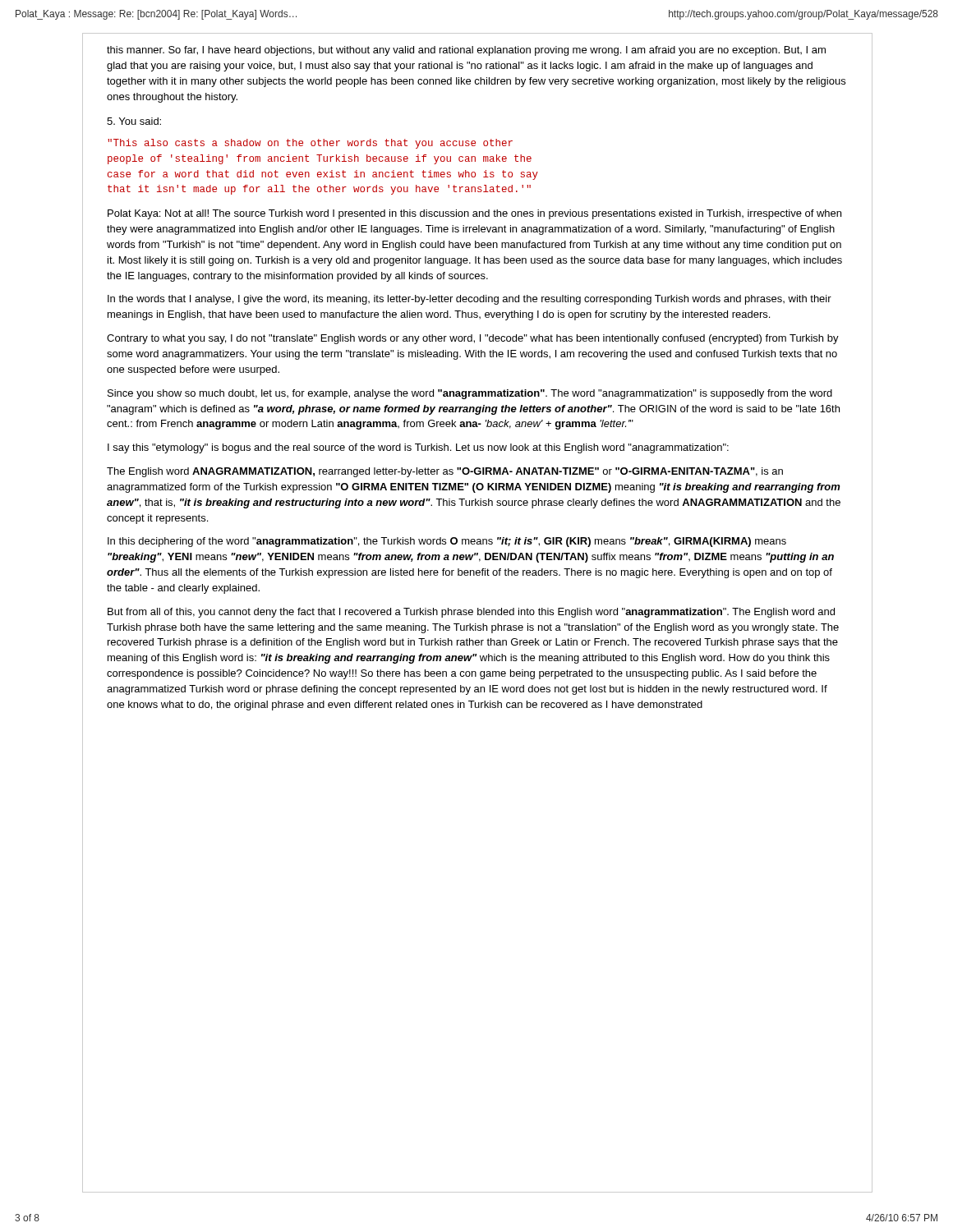Locate the block of text that opens with "The English word ANAGRAMMATIZATION,"

(x=476, y=495)
